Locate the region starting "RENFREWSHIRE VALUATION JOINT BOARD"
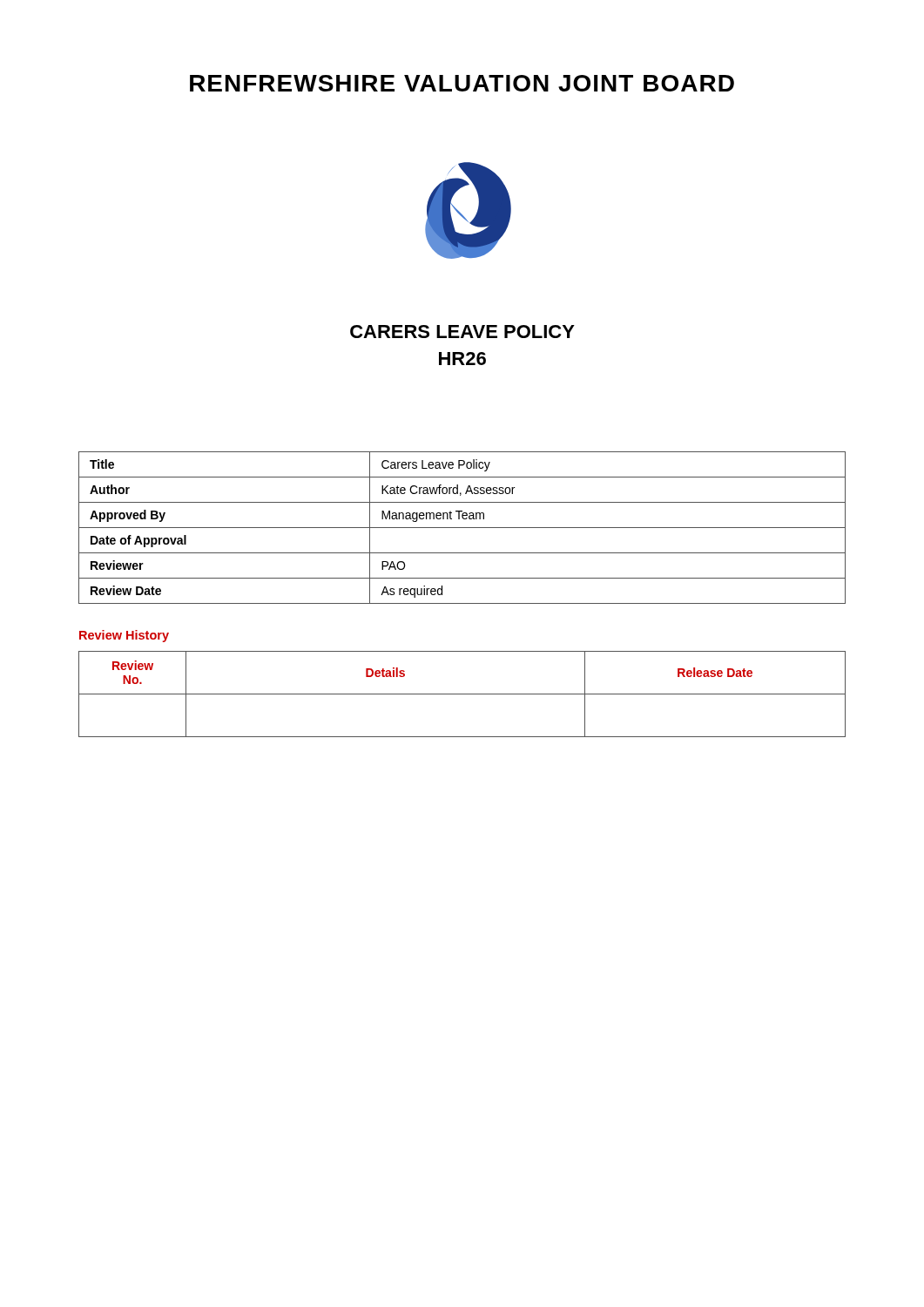Viewport: 924px width, 1307px height. click(x=462, y=84)
